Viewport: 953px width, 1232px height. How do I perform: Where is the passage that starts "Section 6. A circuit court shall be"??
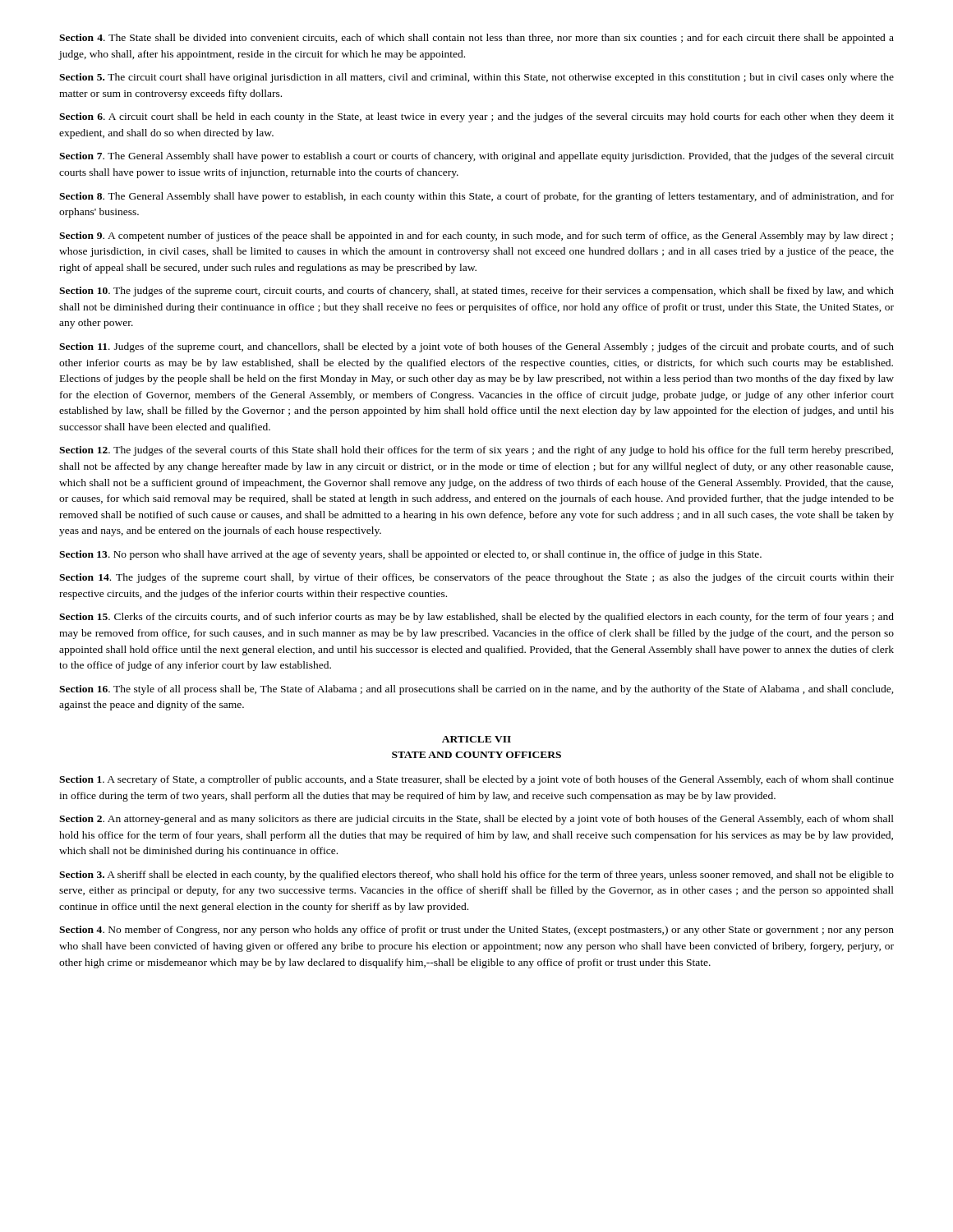pyautogui.click(x=476, y=124)
